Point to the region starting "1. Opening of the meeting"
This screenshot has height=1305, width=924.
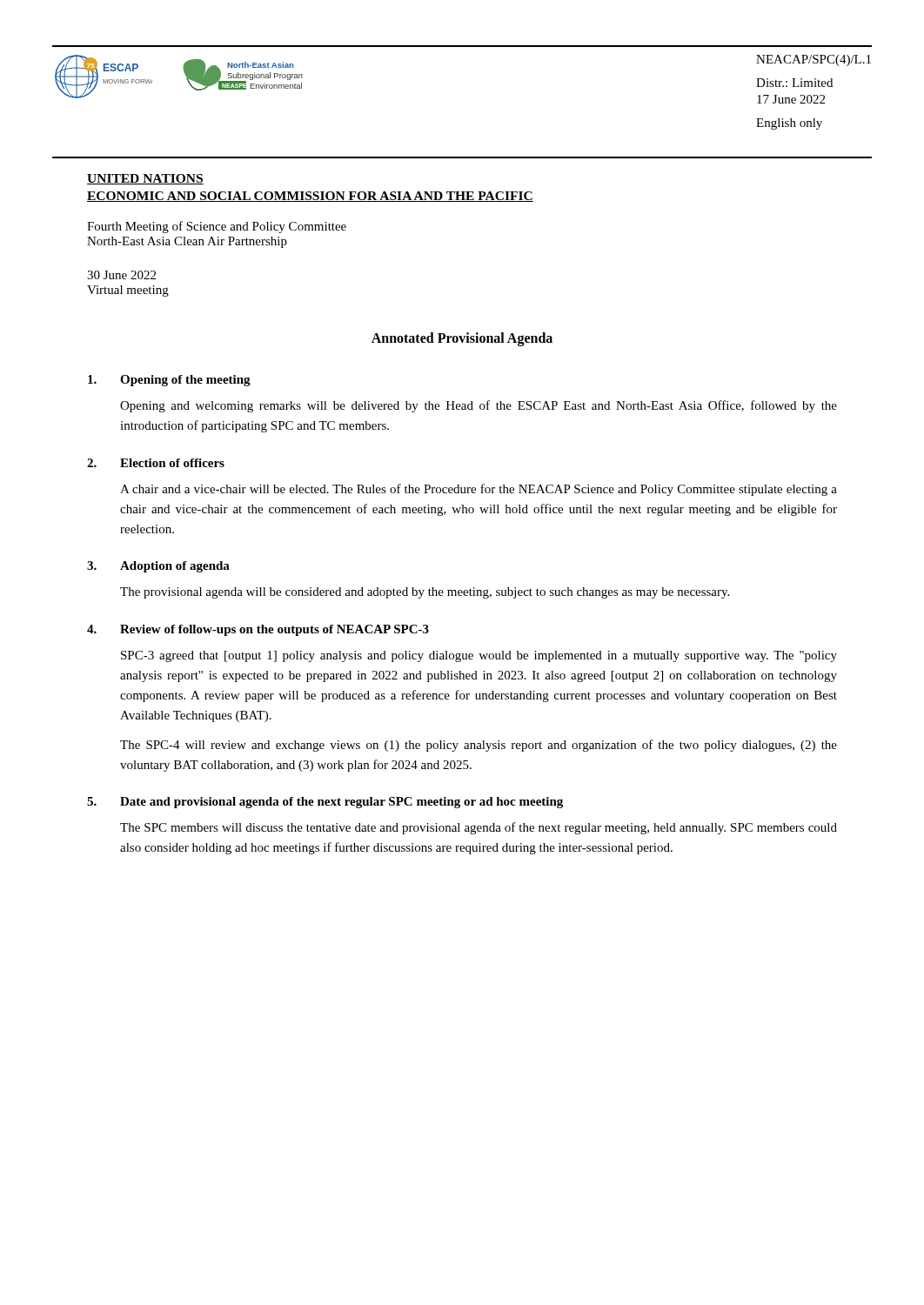(169, 380)
